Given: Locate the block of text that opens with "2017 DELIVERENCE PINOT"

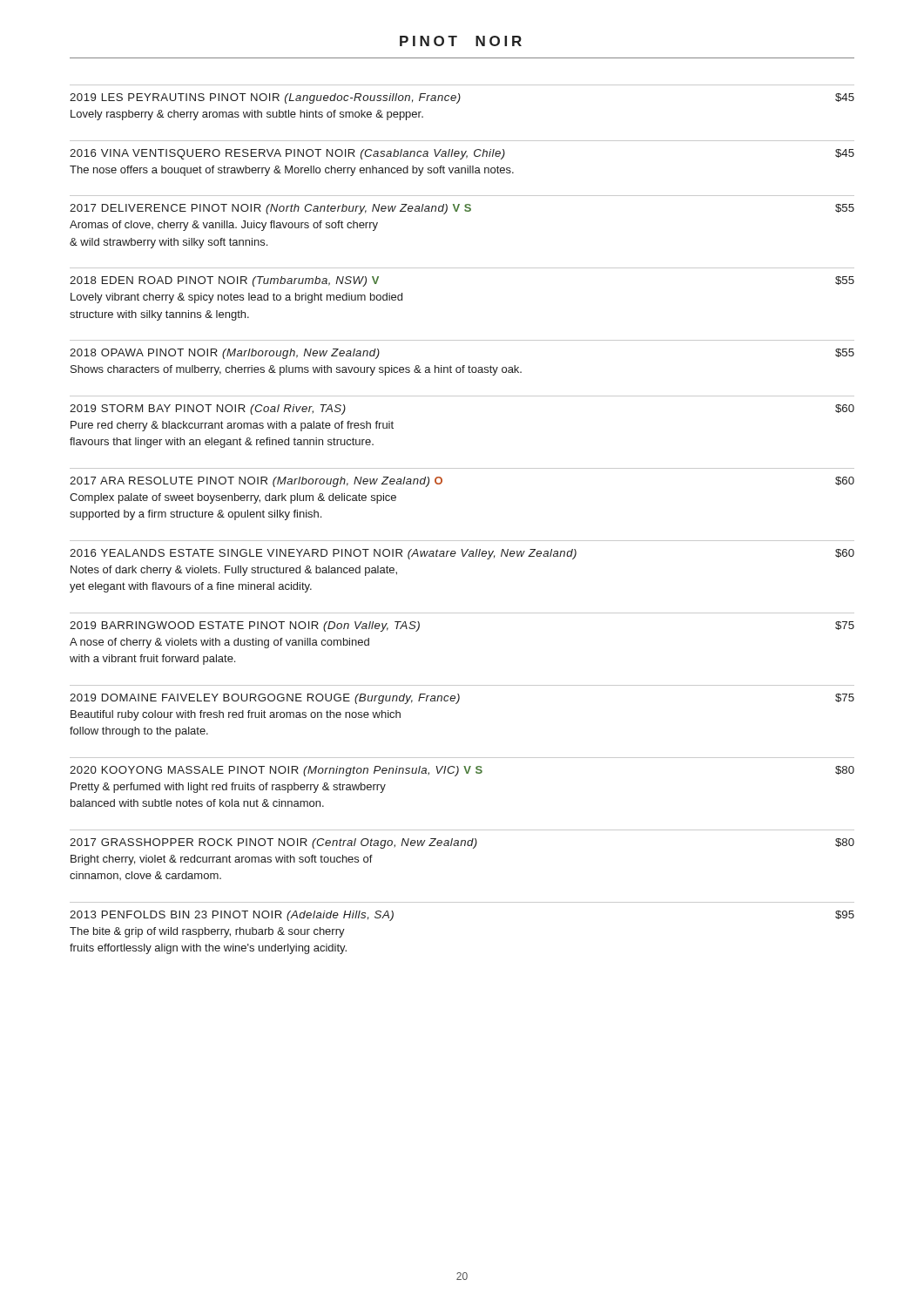Looking at the screenshot, I should tap(462, 209).
